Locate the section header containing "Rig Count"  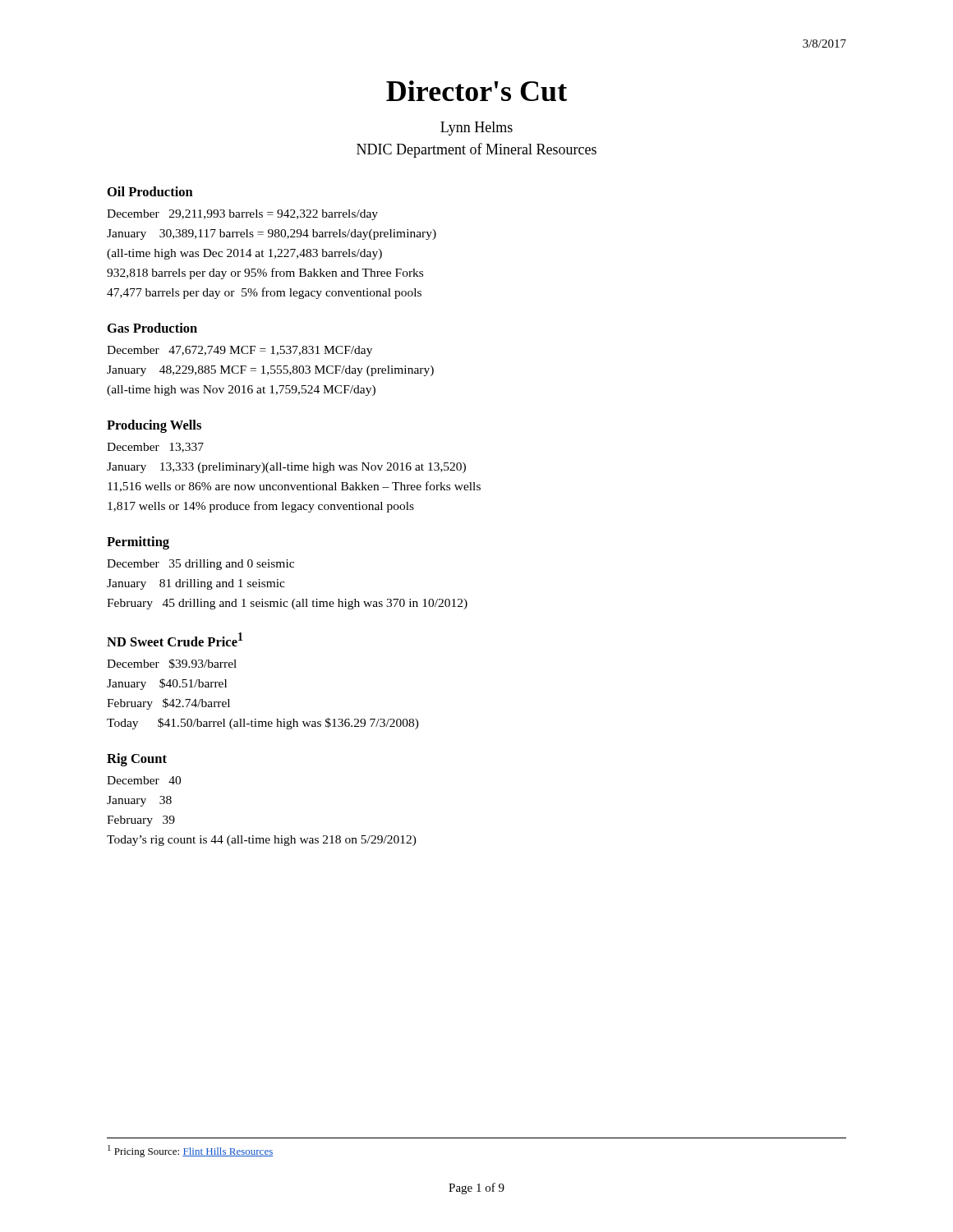(x=137, y=758)
